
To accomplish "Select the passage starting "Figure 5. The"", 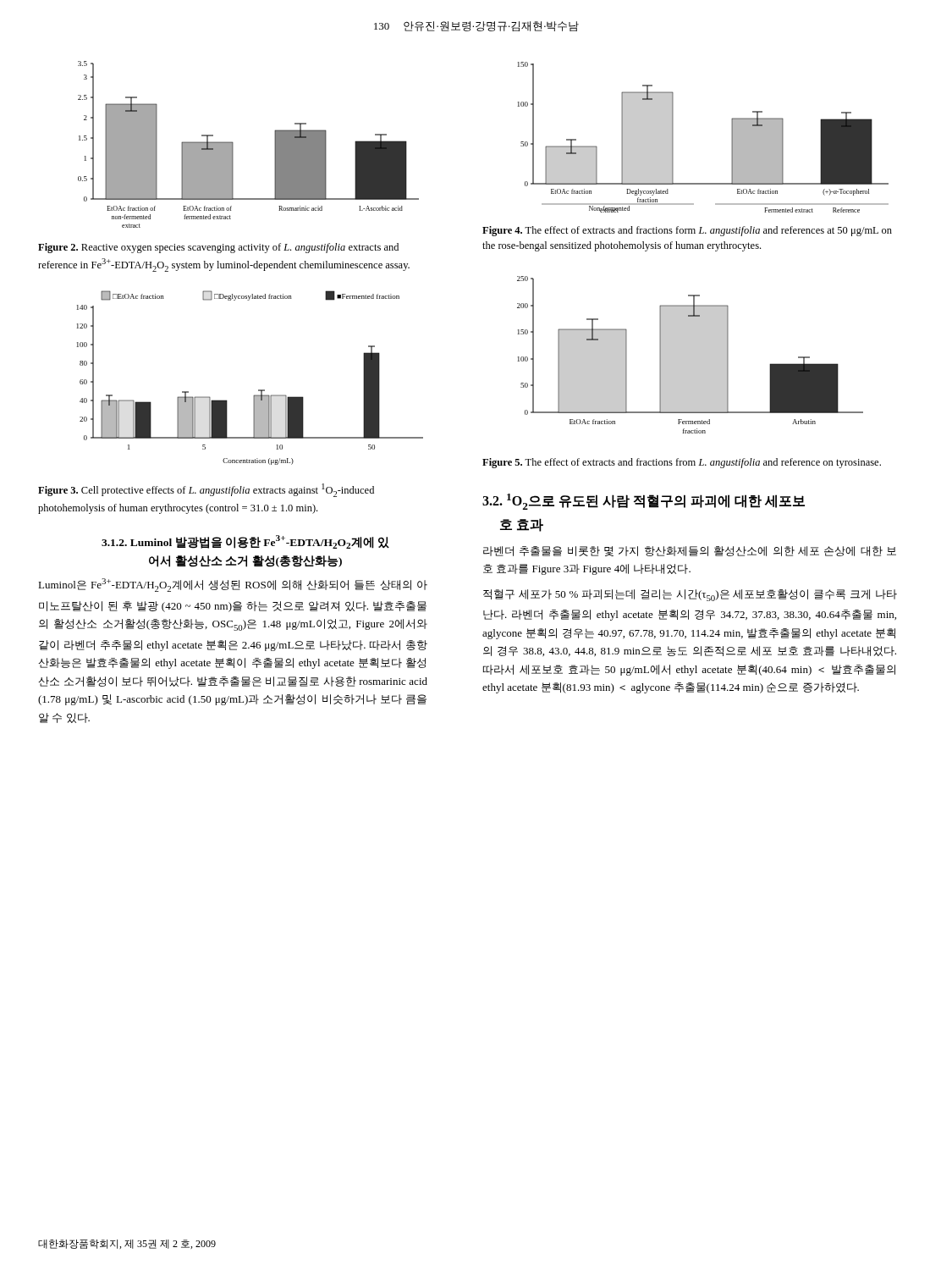I will pyautogui.click(x=682, y=462).
